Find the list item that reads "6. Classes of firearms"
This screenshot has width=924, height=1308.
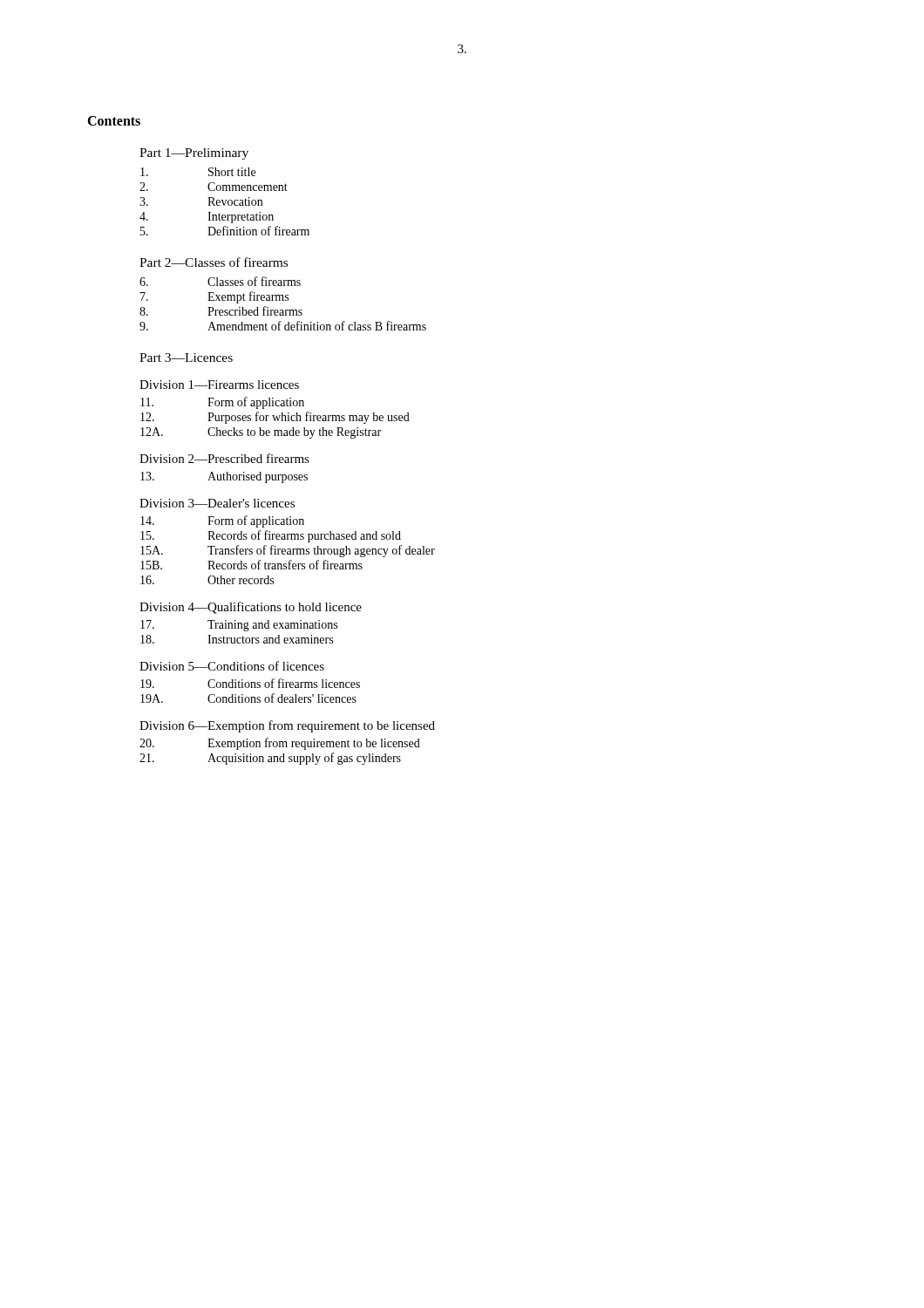pos(220,283)
